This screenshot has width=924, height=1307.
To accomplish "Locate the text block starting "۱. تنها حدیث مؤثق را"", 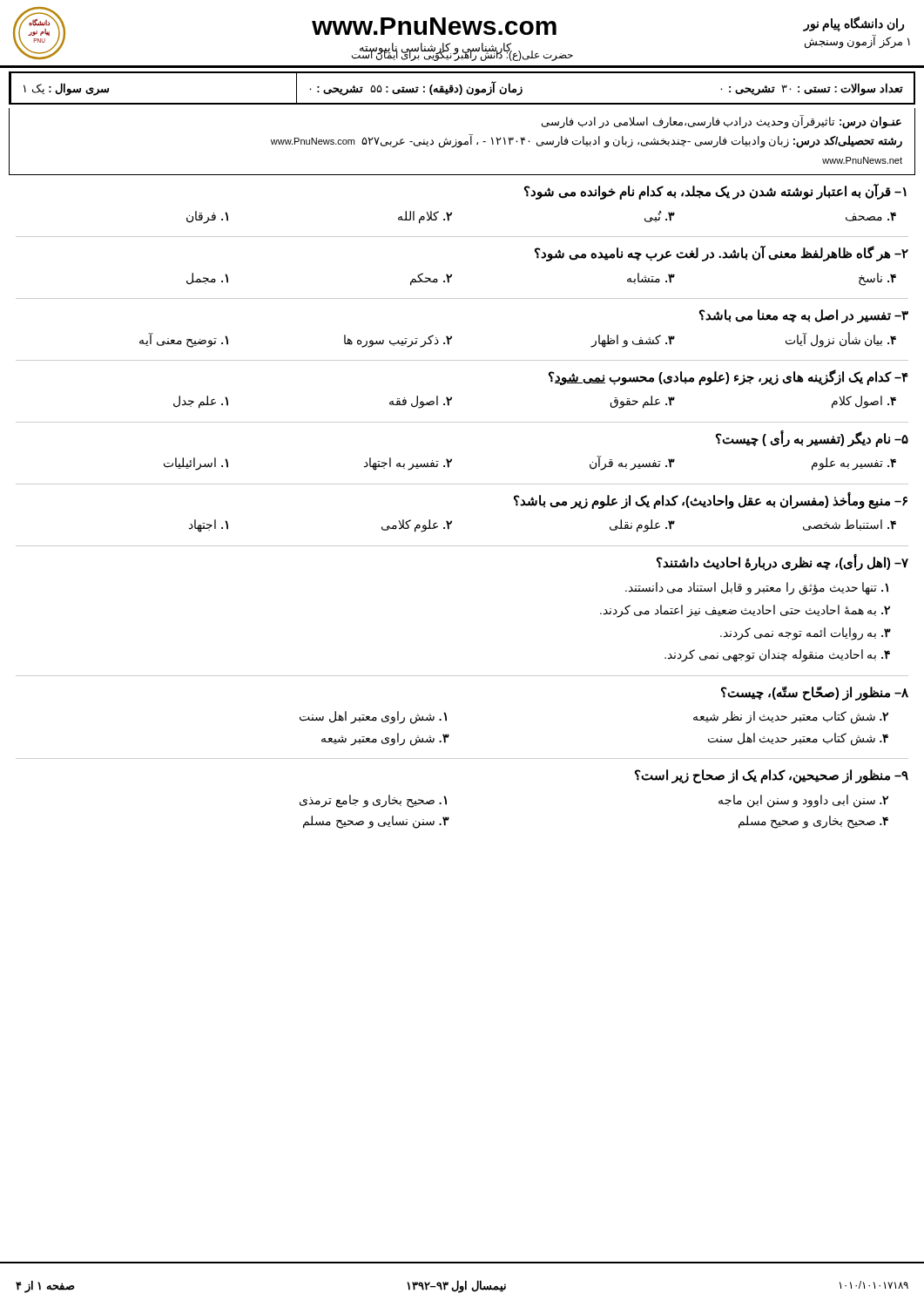I will point(757,589).
